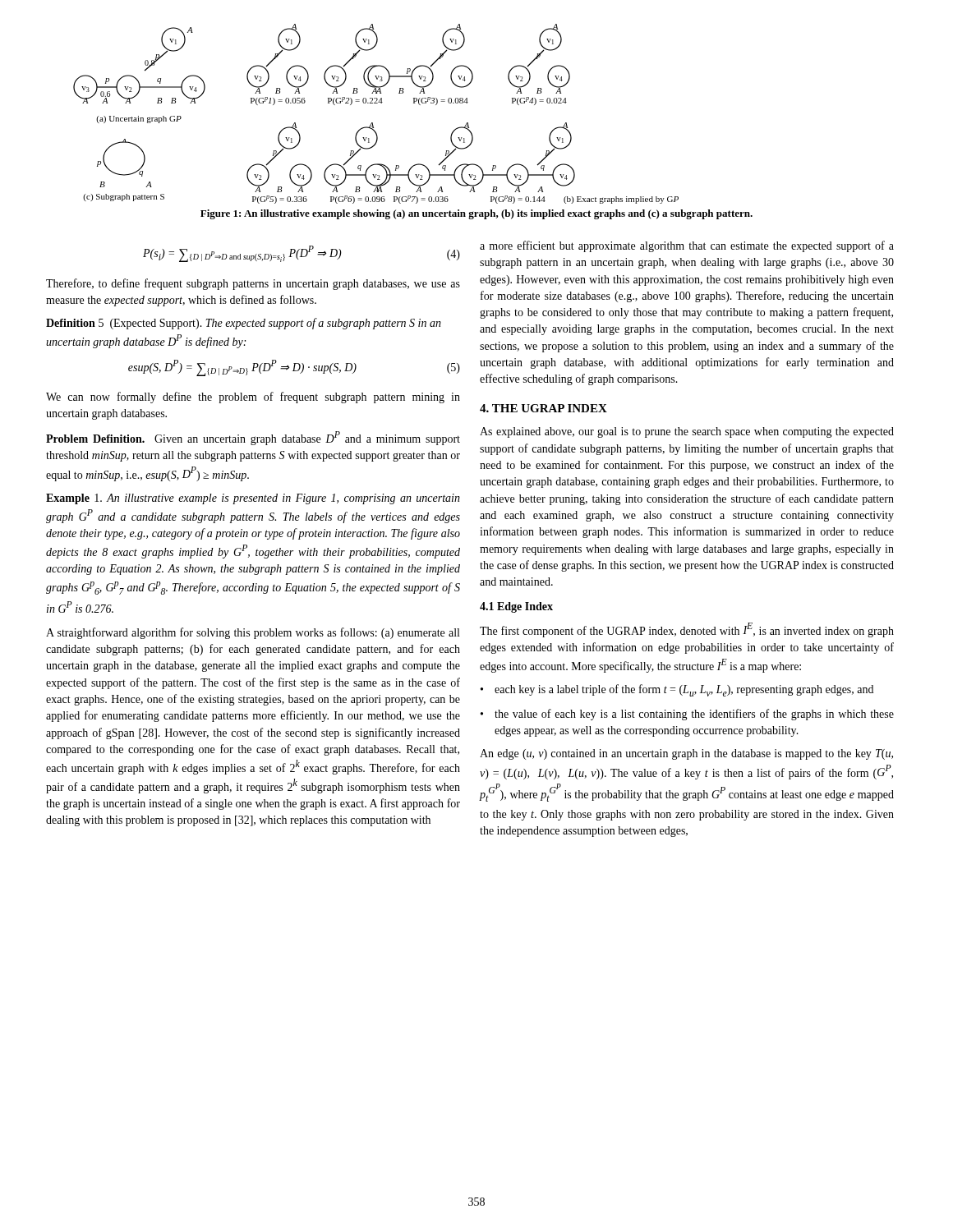Screen dimensions: 1232x953
Task: Click the caption that begins "Figure 1: An illustrative example showing"
Action: point(476,213)
